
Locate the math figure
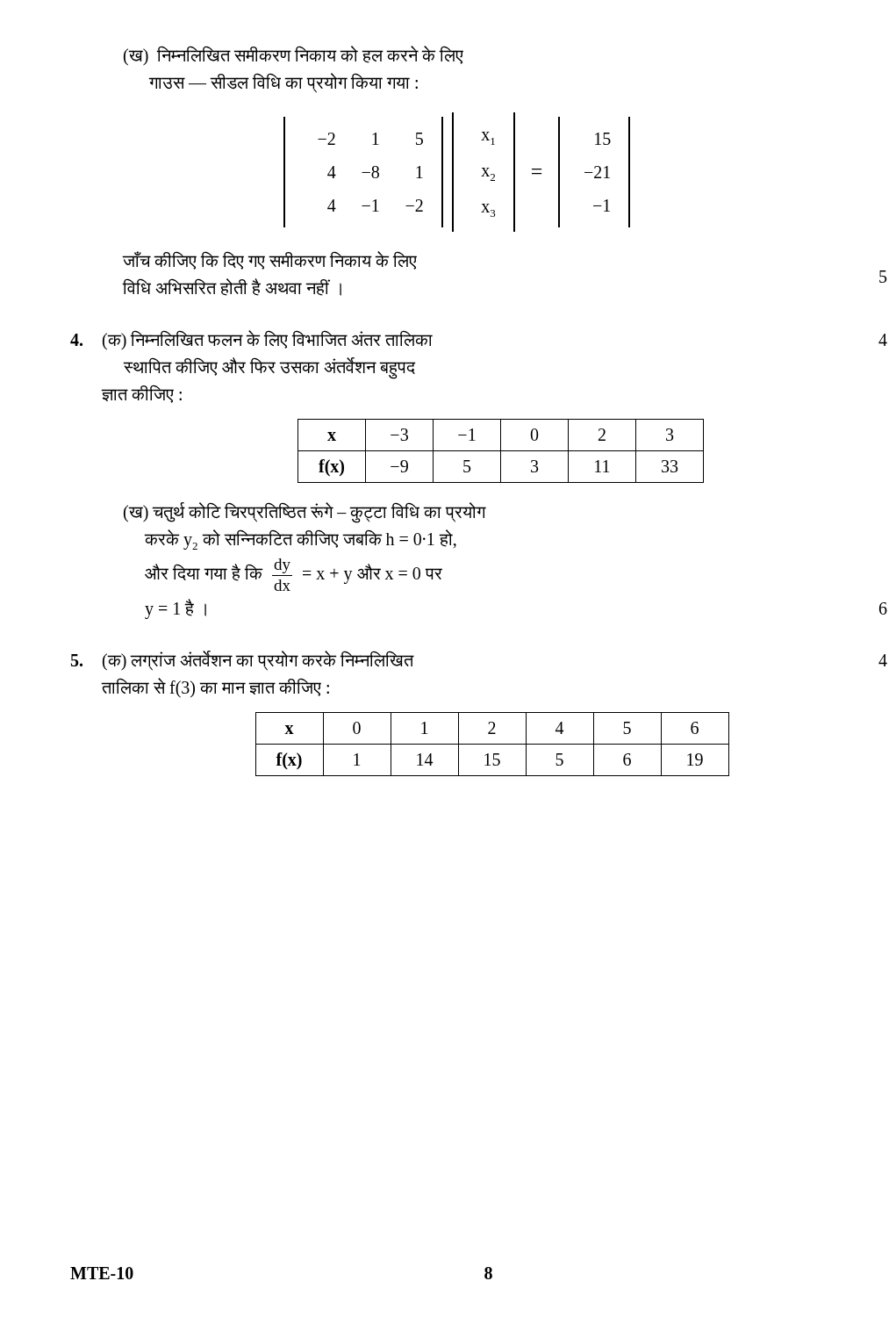457,172
